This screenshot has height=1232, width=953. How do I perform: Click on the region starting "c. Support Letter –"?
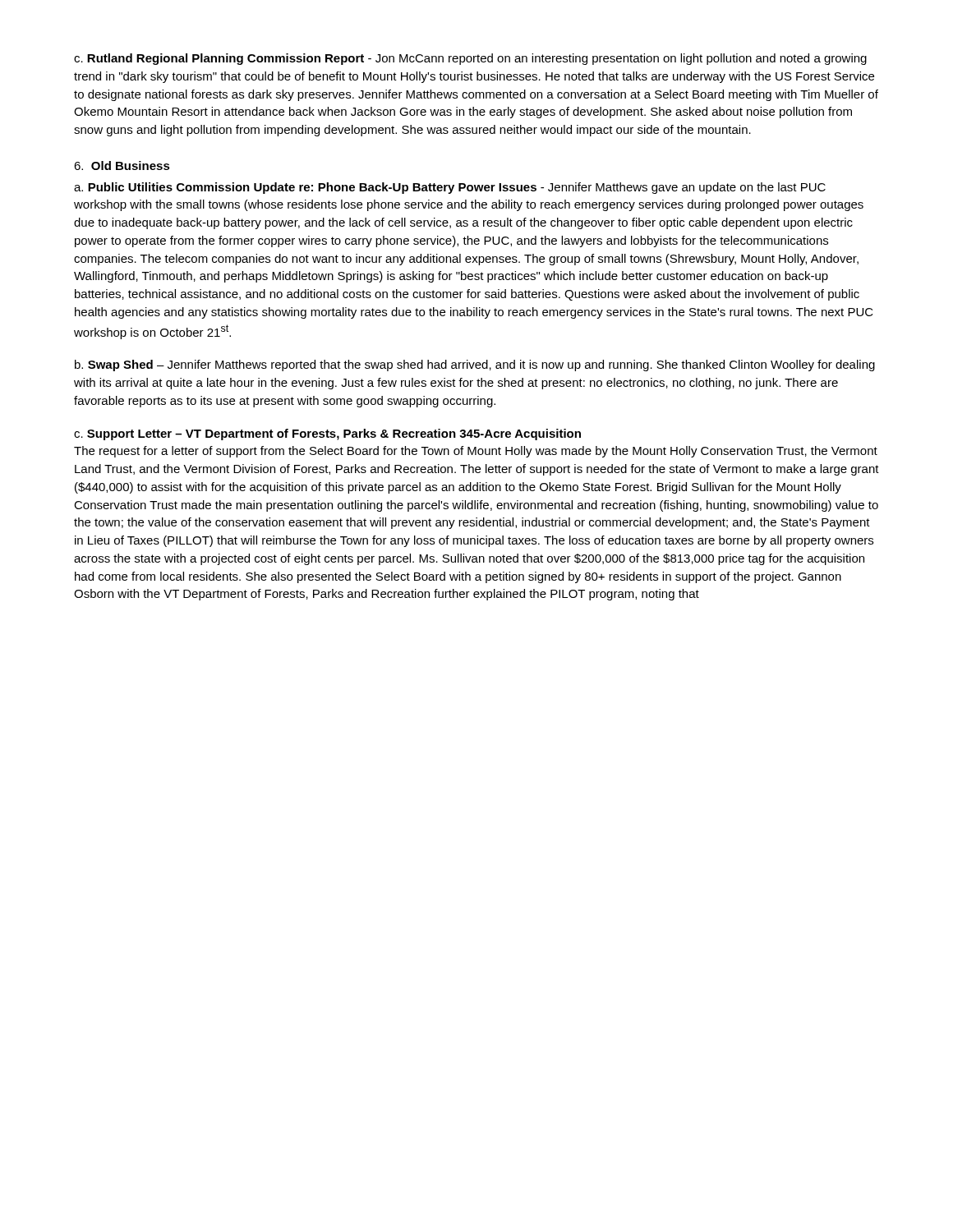476,513
